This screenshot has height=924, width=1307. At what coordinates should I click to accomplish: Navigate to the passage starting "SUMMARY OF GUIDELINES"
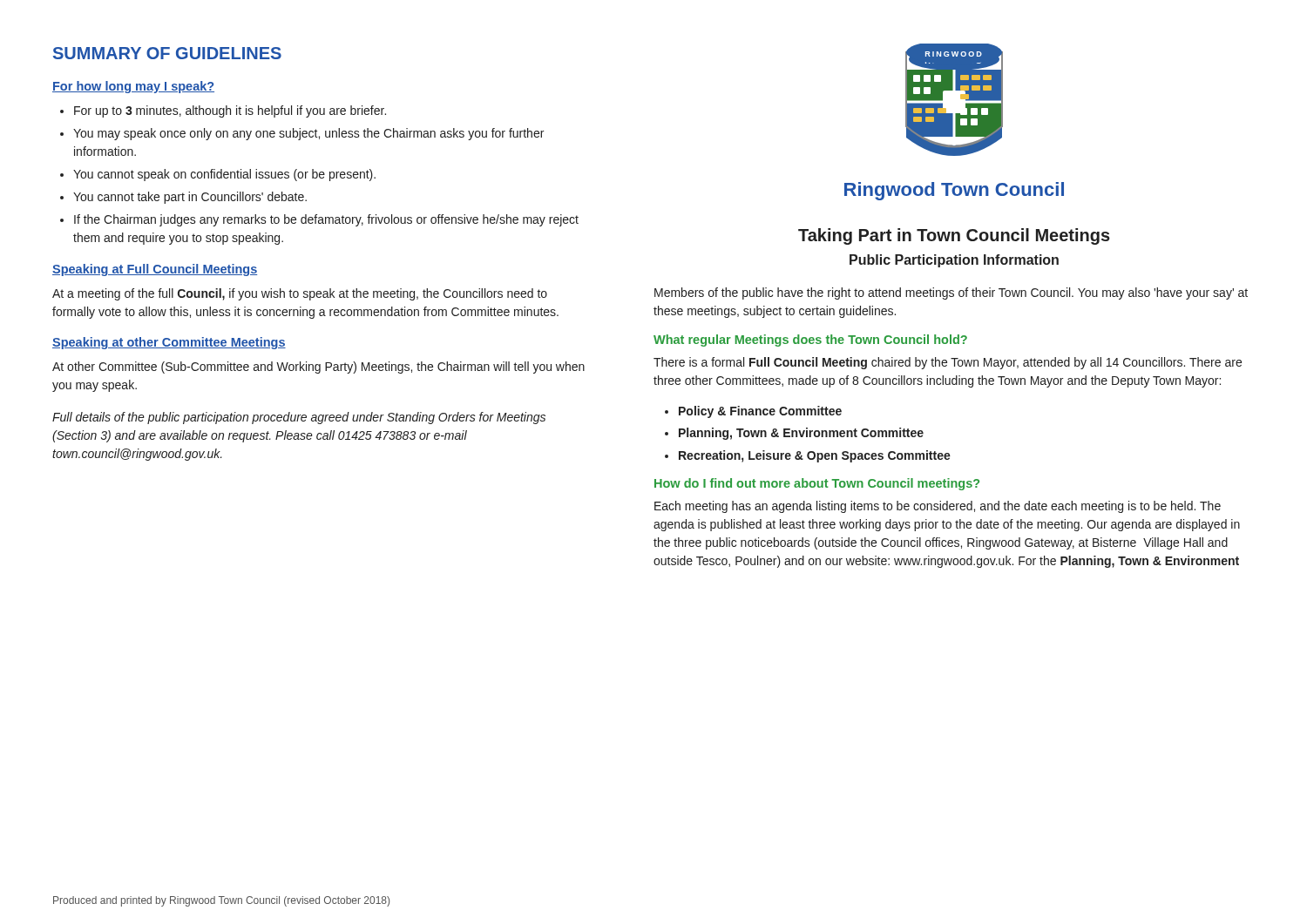(x=167, y=53)
